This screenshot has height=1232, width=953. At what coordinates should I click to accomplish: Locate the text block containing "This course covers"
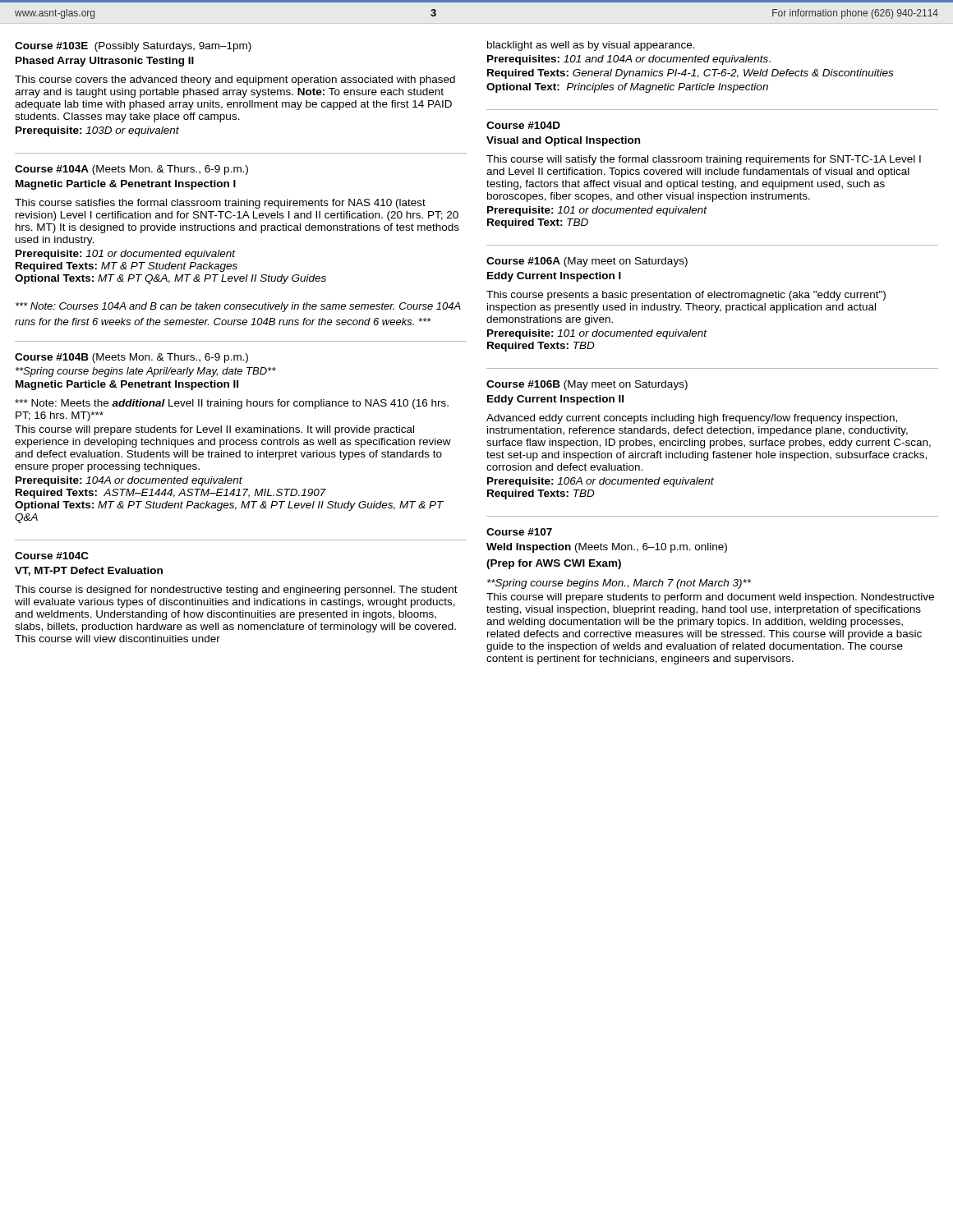tap(241, 105)
